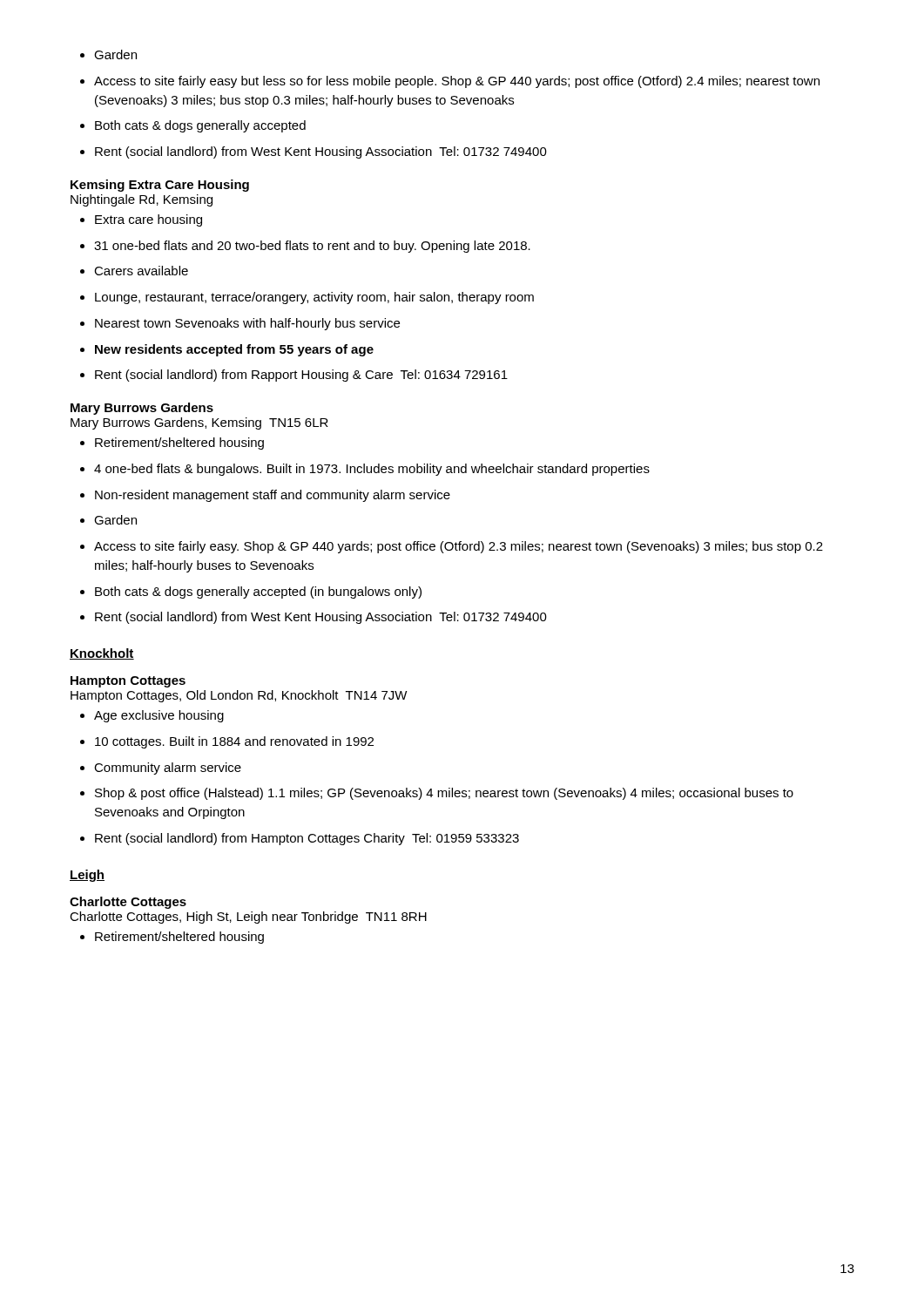Select the list item that reads "10 cottages. Built in 1884 and"

point(227,742)
